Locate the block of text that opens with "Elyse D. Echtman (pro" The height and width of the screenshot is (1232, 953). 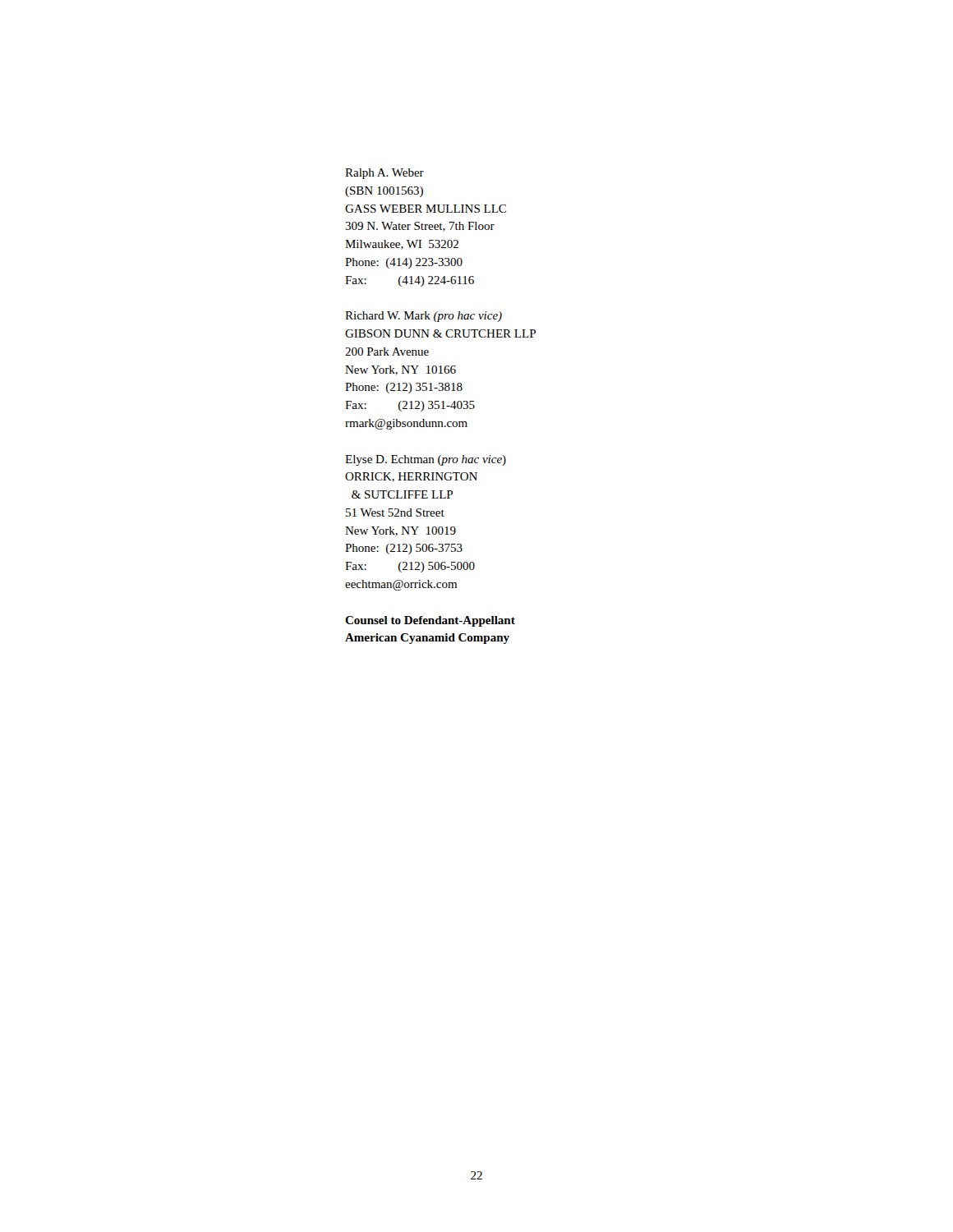tap(426, 460)
